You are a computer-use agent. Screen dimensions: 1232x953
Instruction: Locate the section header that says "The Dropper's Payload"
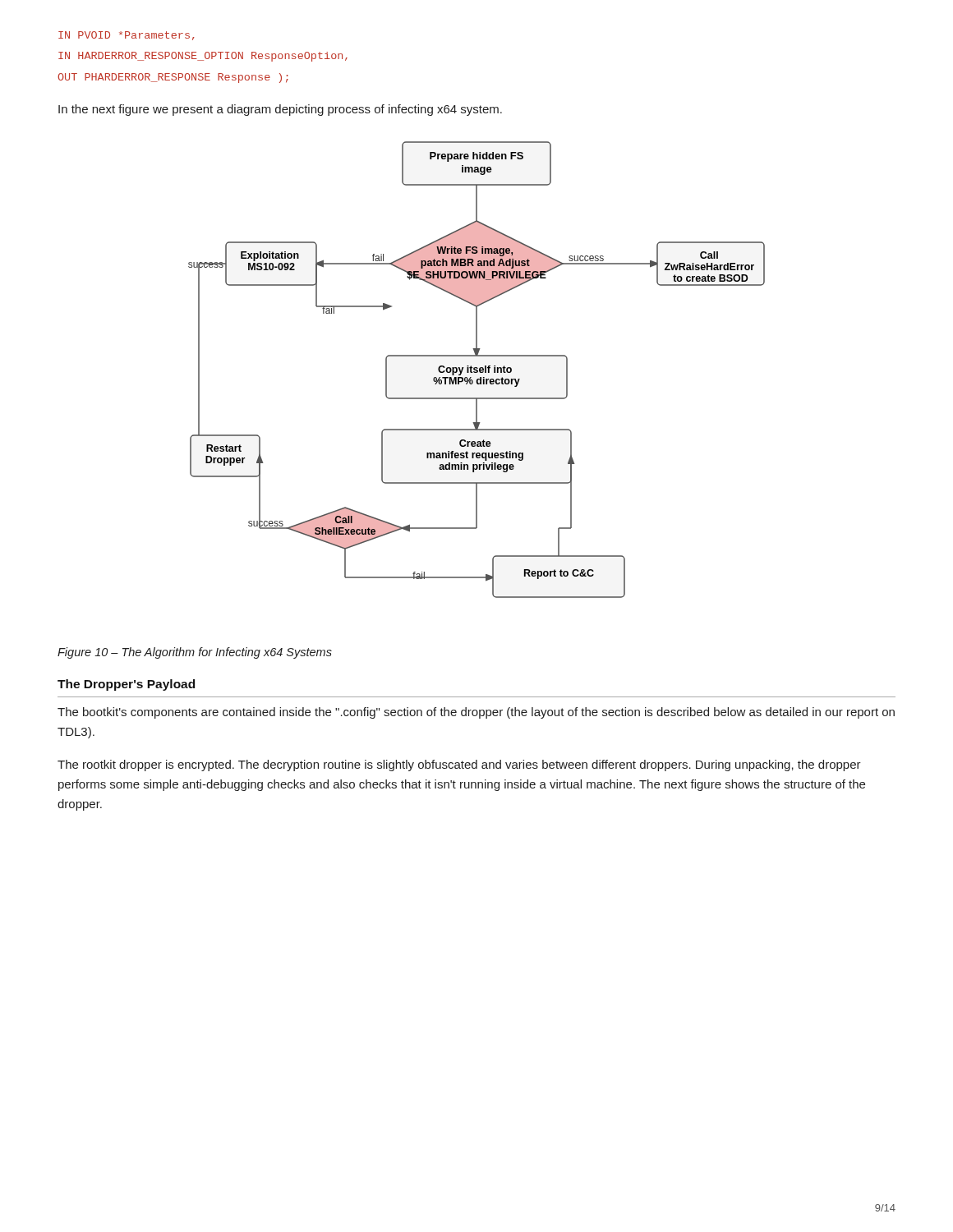coord(476,687)
